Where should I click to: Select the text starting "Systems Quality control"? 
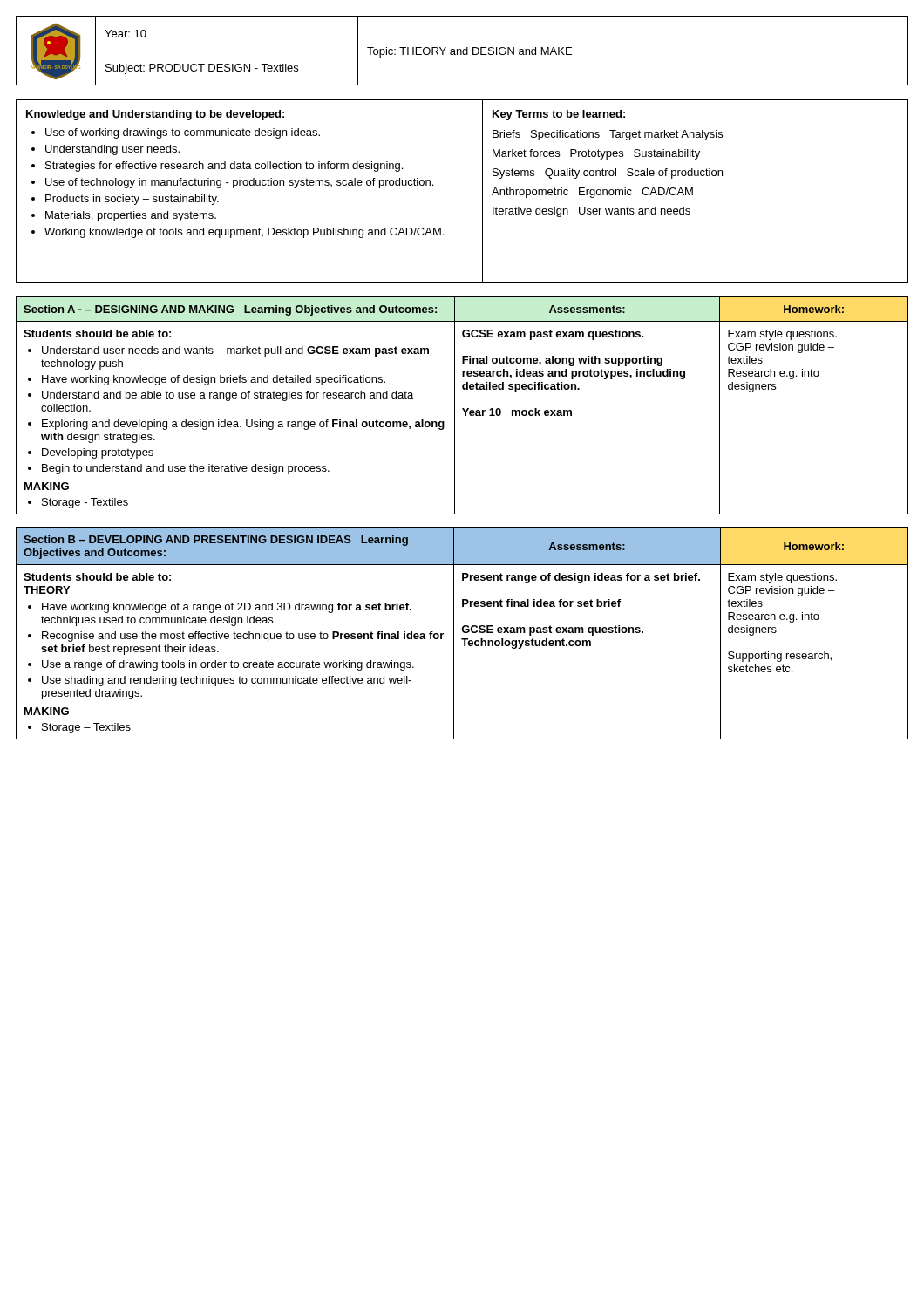pos(608,172)
